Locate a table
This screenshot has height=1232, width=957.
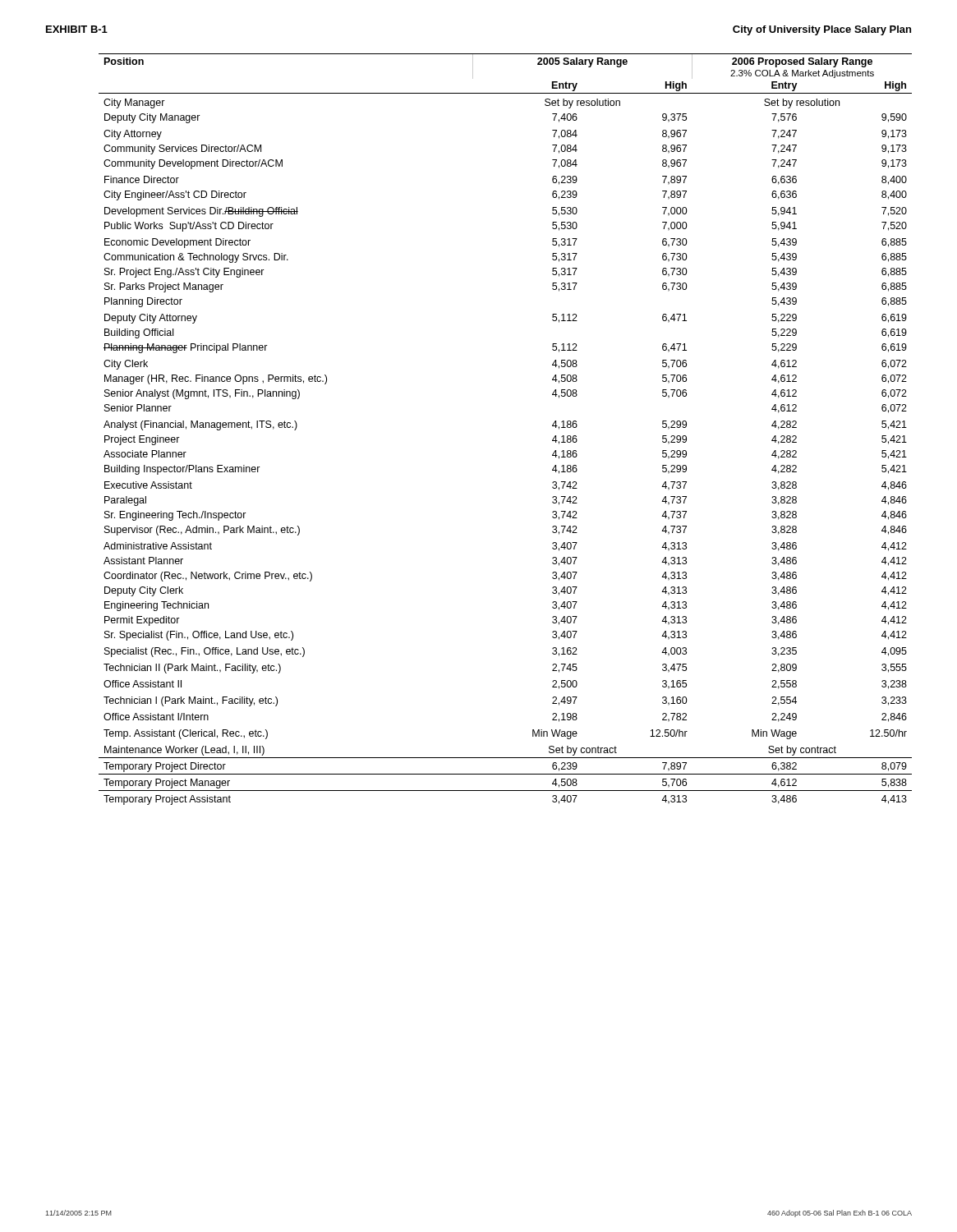coord(505,430)
